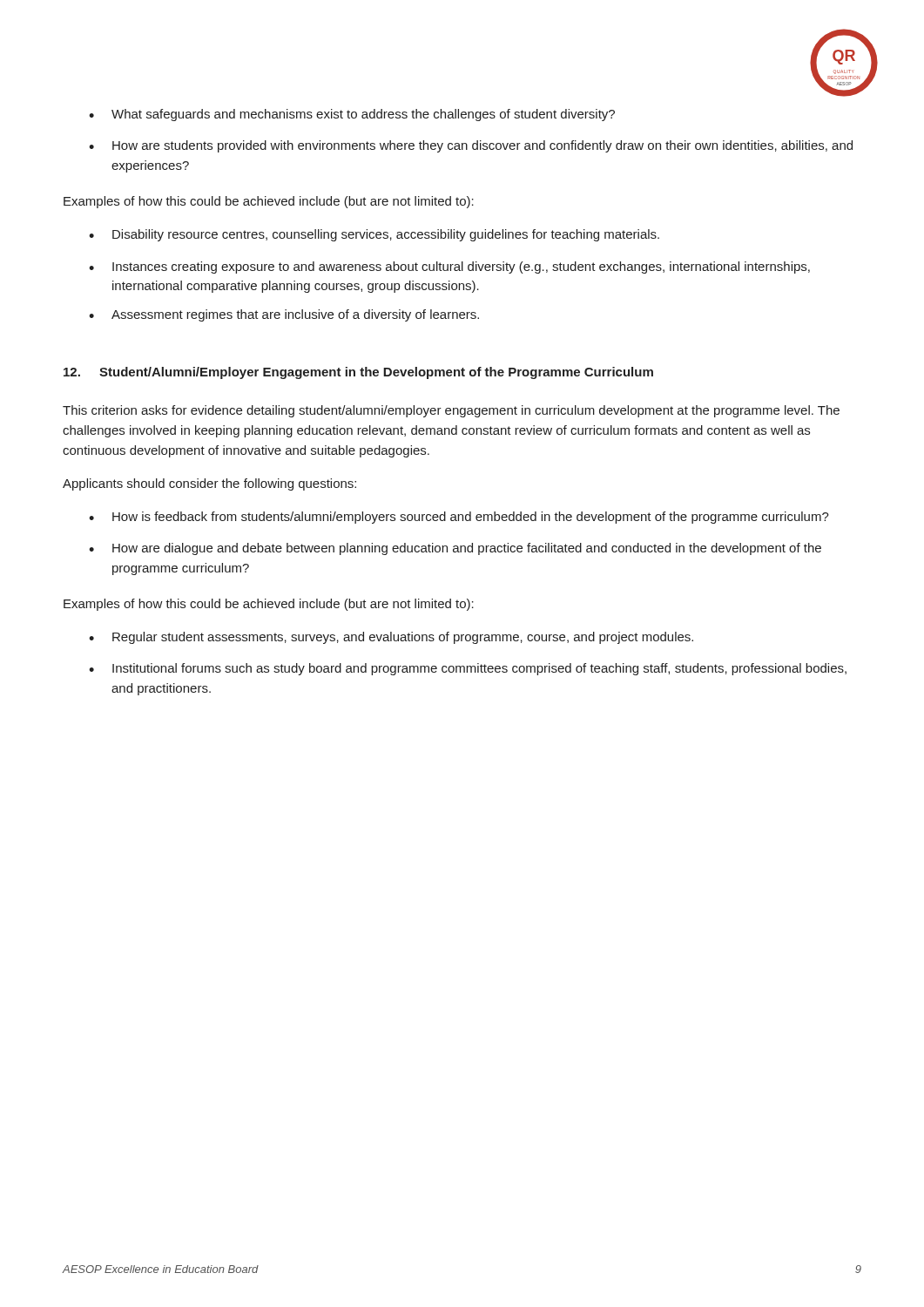Image resolution: width=924 pixels, height=1307 pixels.
Task: Navigate to the text block starting "• What safeguards"
Action: 352,116
